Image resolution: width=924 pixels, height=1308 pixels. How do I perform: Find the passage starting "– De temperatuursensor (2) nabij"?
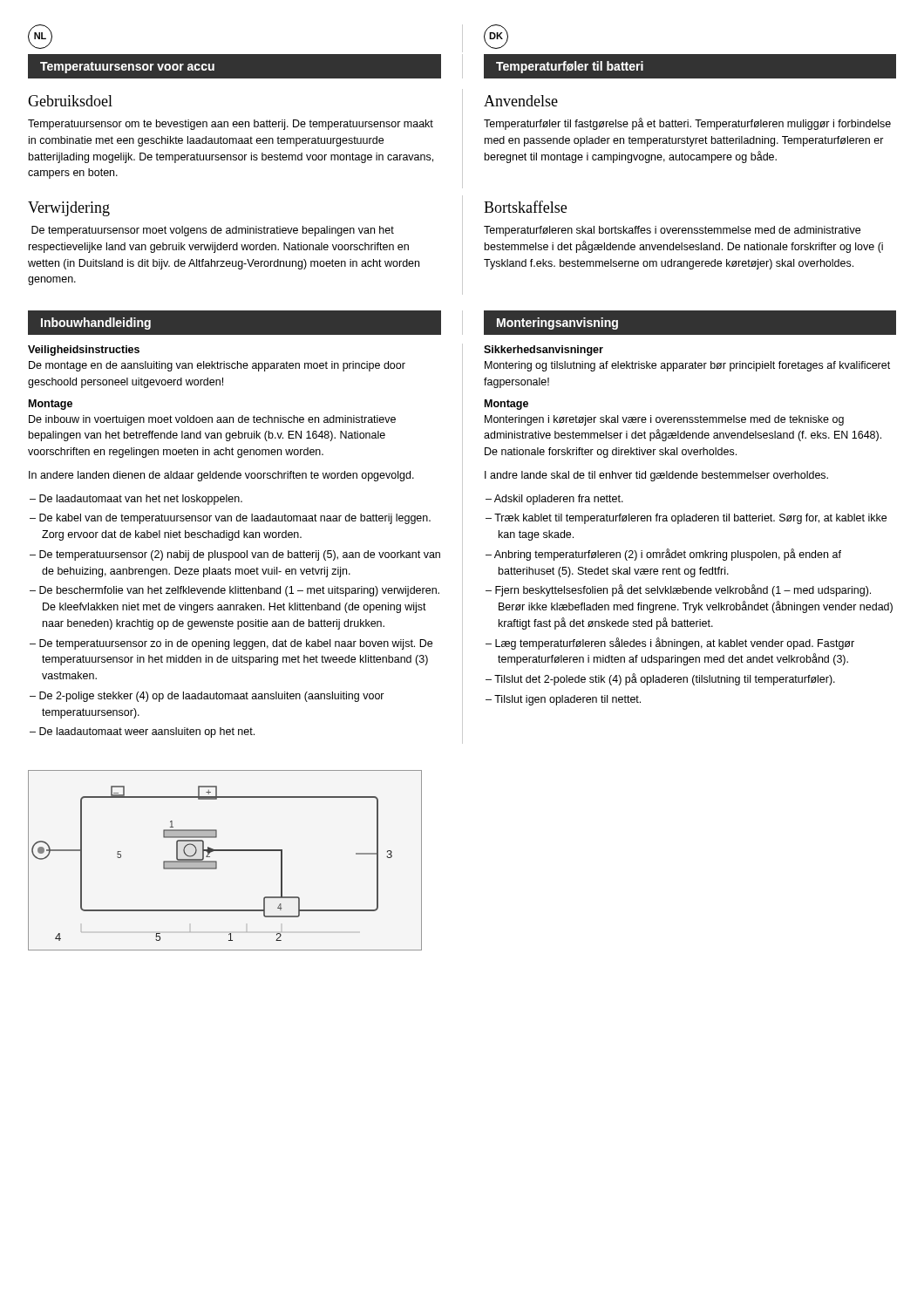pyautogui.click(x=235, y=563)
